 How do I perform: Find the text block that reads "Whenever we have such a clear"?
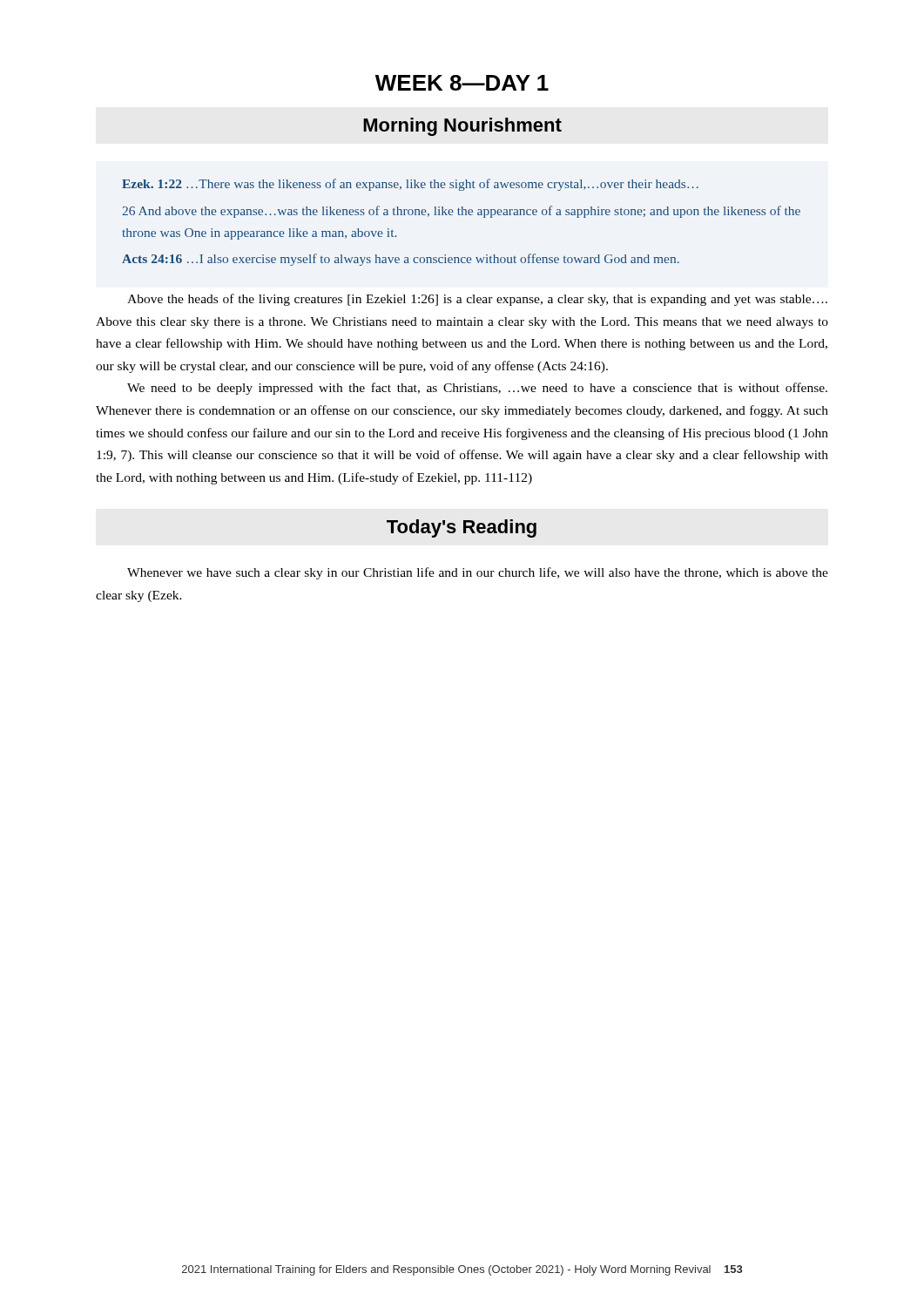pyautogui.click(x=462, y=583)
